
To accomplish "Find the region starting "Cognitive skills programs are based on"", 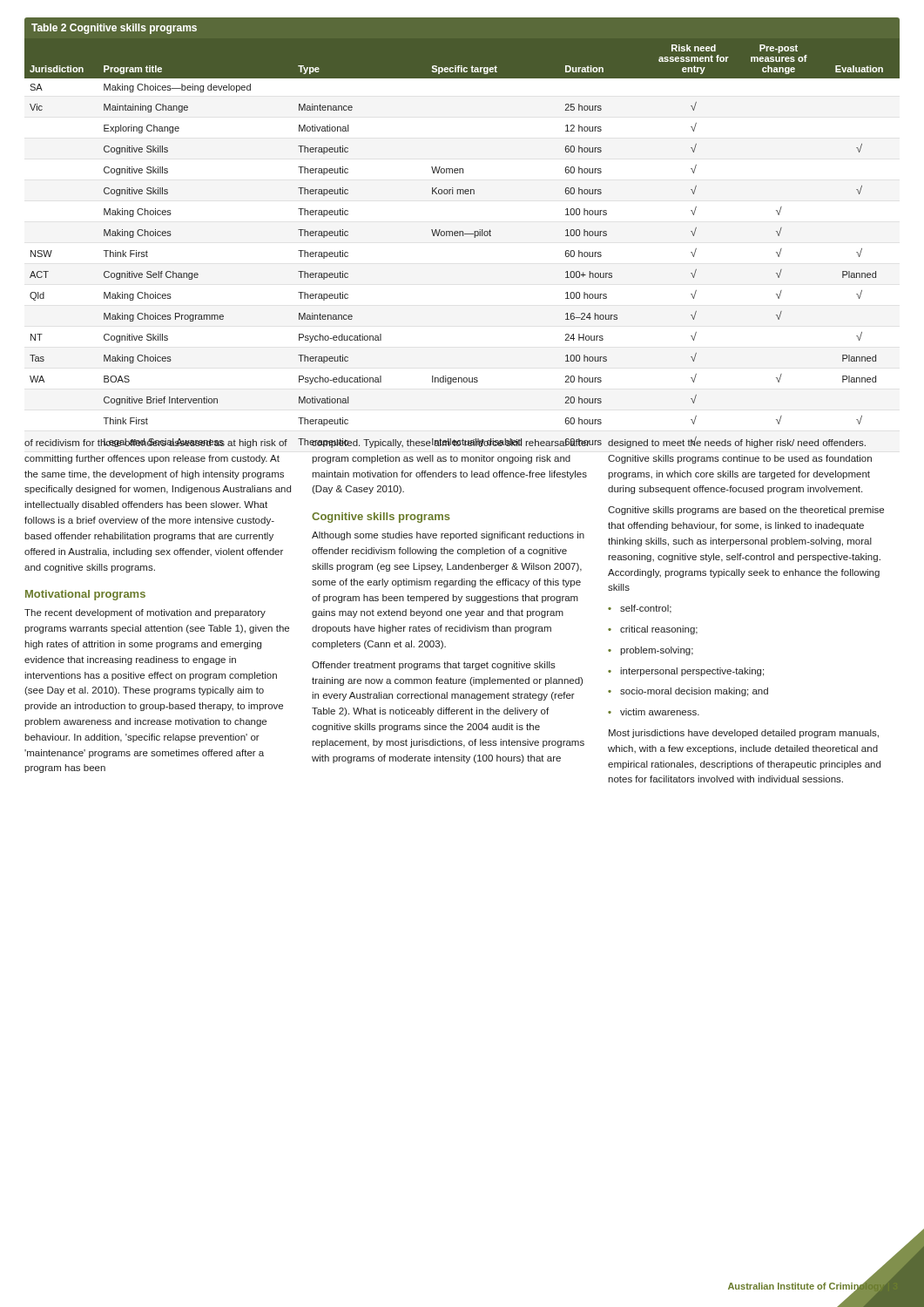I will (x=746, y=549).
